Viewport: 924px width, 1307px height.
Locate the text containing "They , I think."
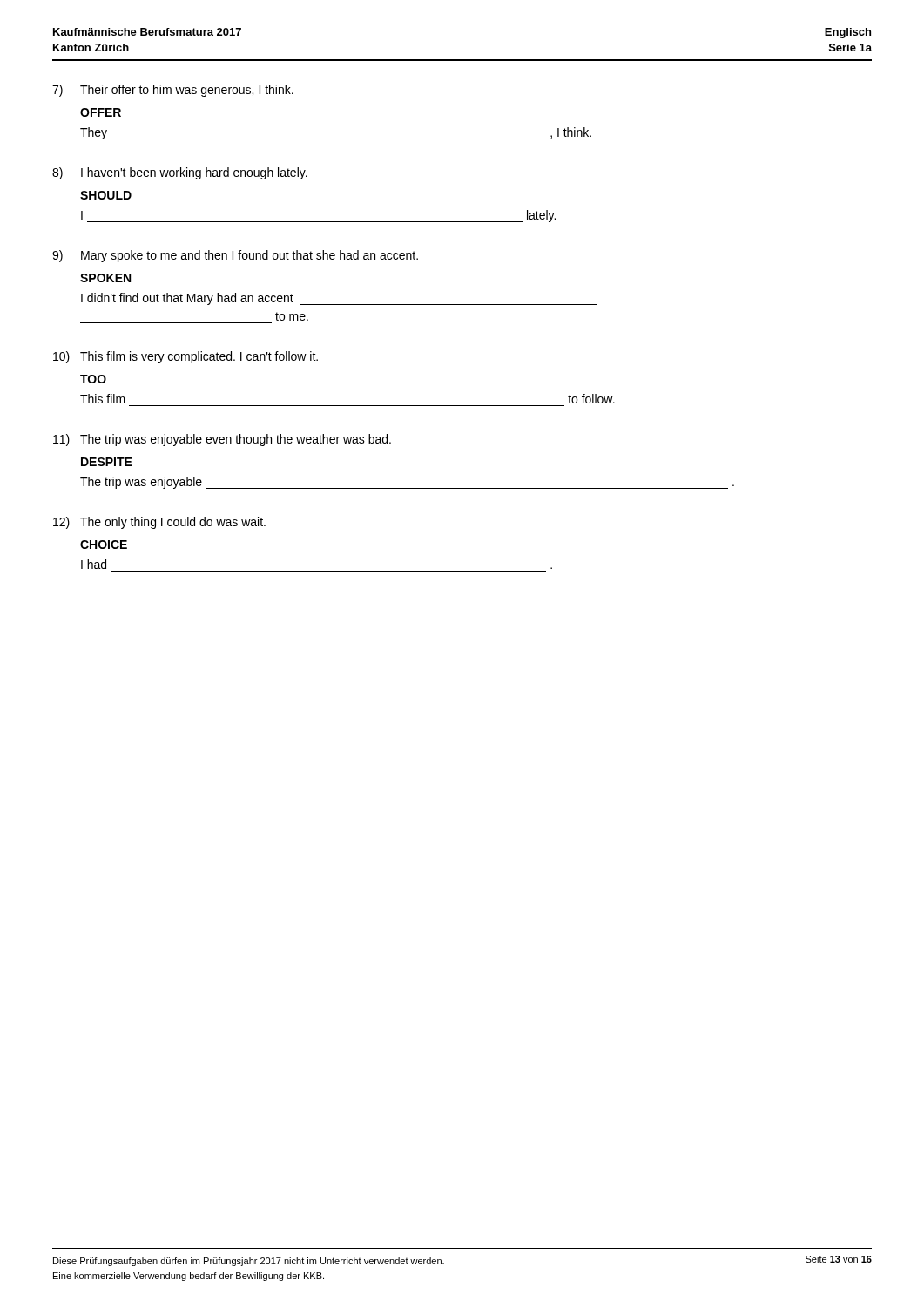(336, 132)
